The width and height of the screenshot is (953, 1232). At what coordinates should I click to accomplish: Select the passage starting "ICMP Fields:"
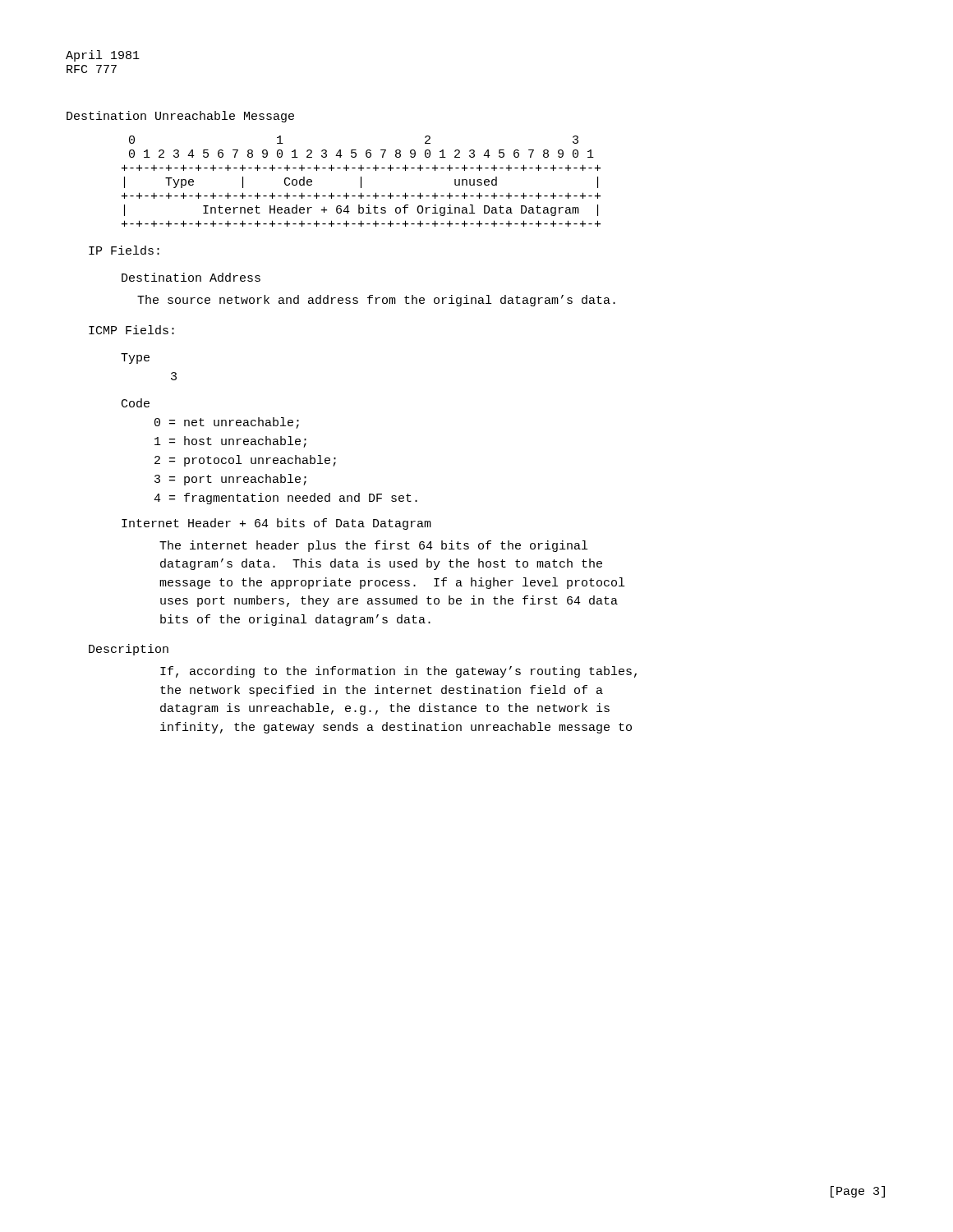(131, 330)
